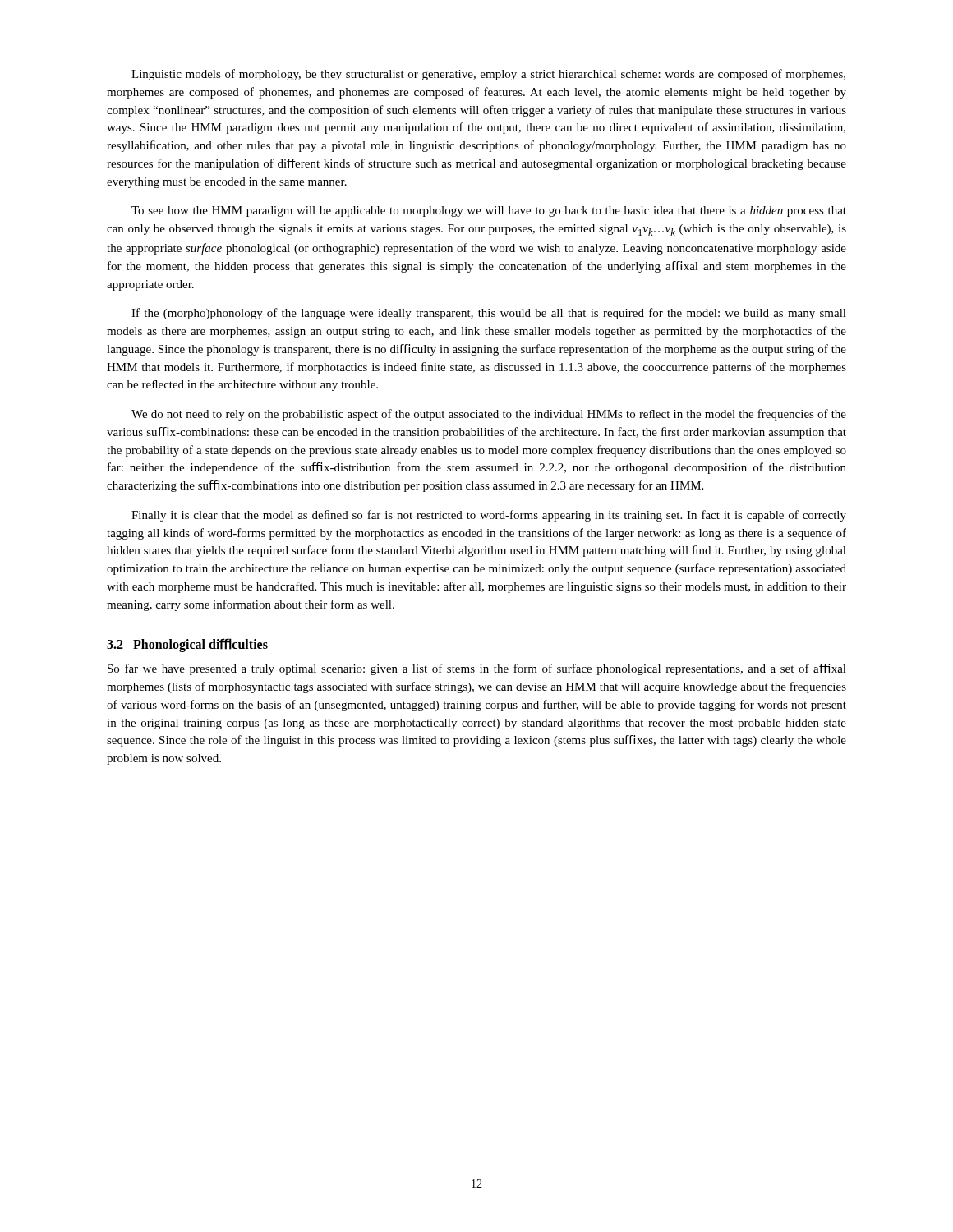Select the section header that says "3.2 Phonological diﬃculties"

tap(187, 645)
